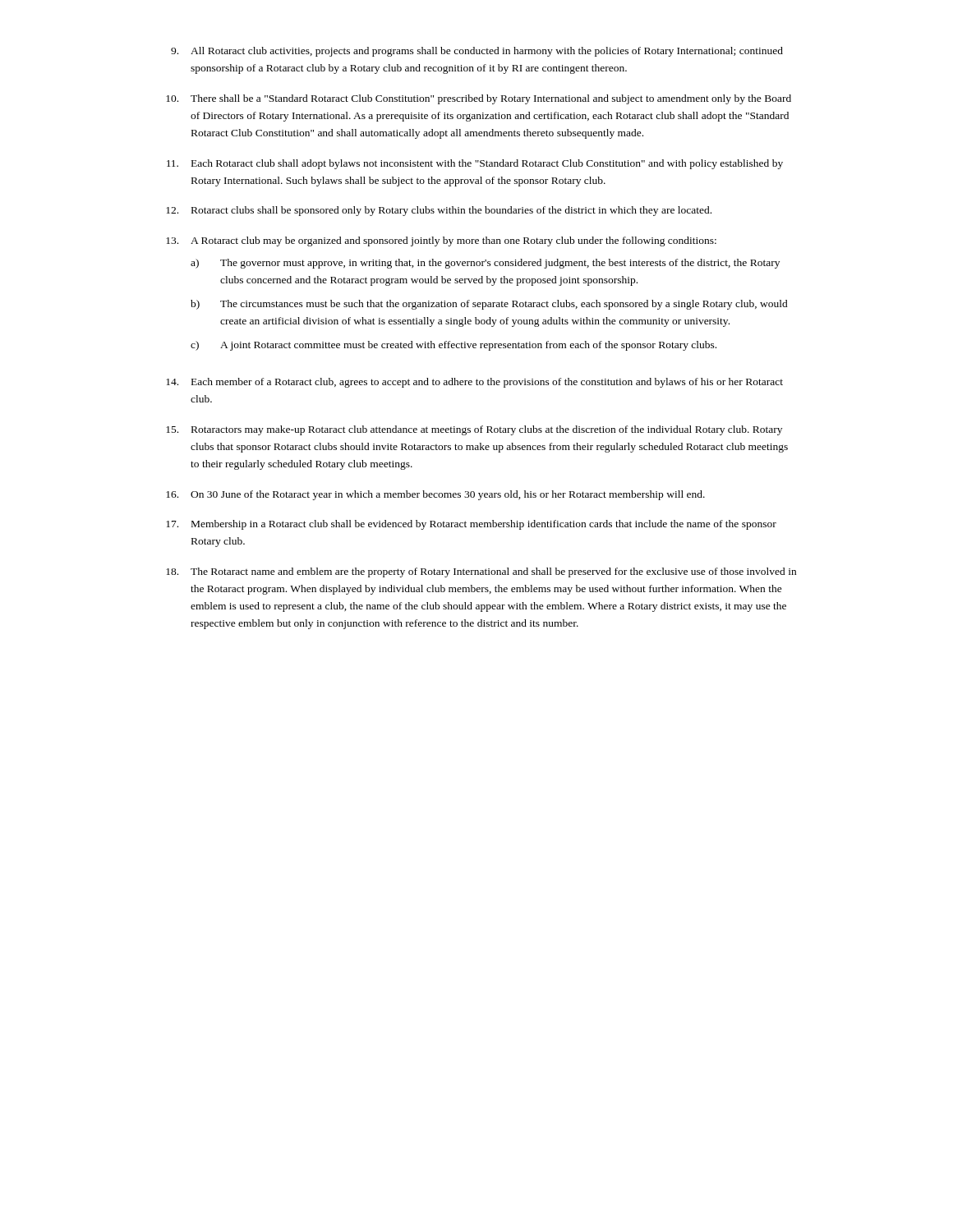This screenshot has width=953, height=1232.
Task: Click on the text block starting "9. All Rotaract club activities,"
Action: 472,60
